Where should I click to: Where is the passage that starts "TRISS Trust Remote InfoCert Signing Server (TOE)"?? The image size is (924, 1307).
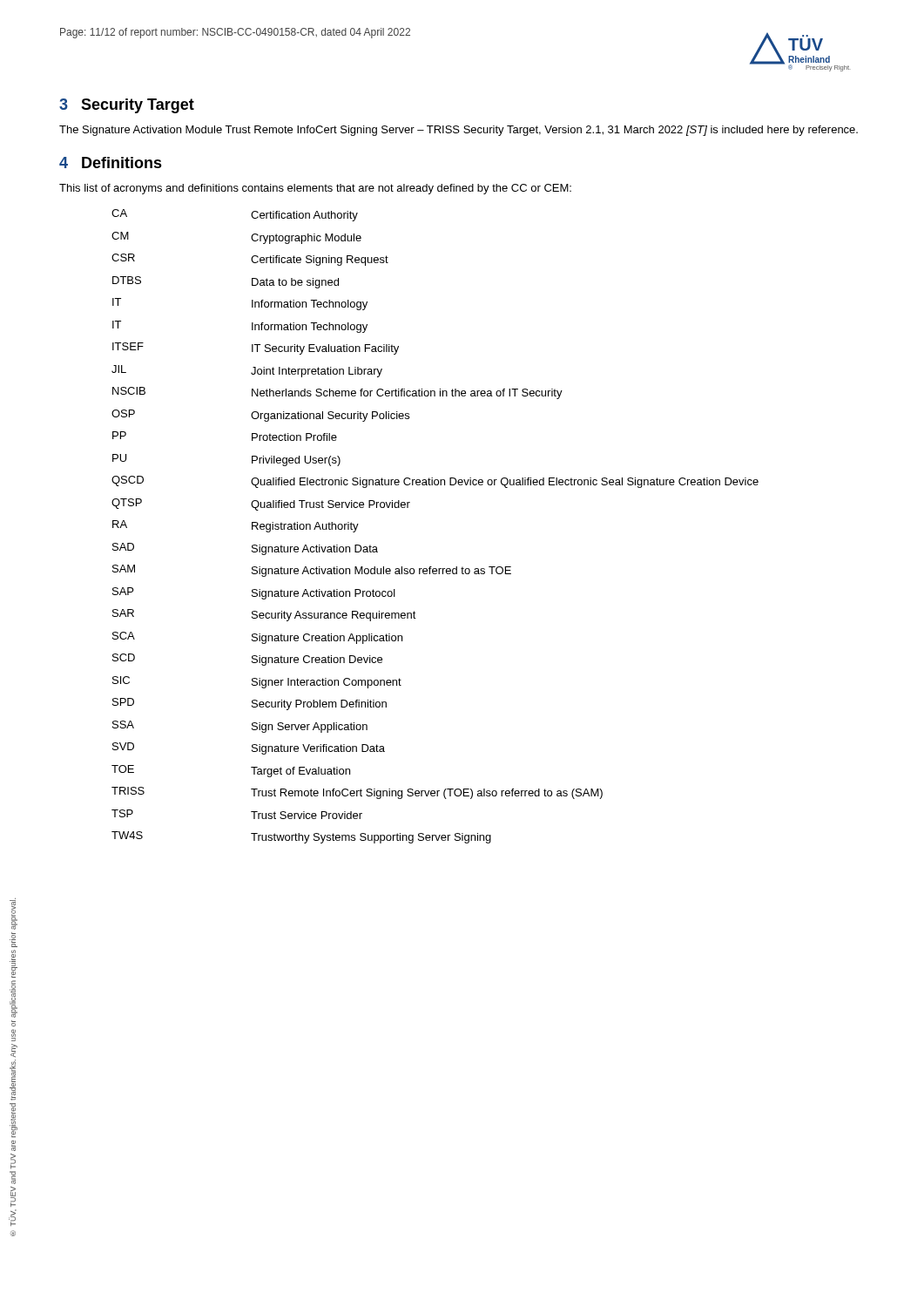488,793
